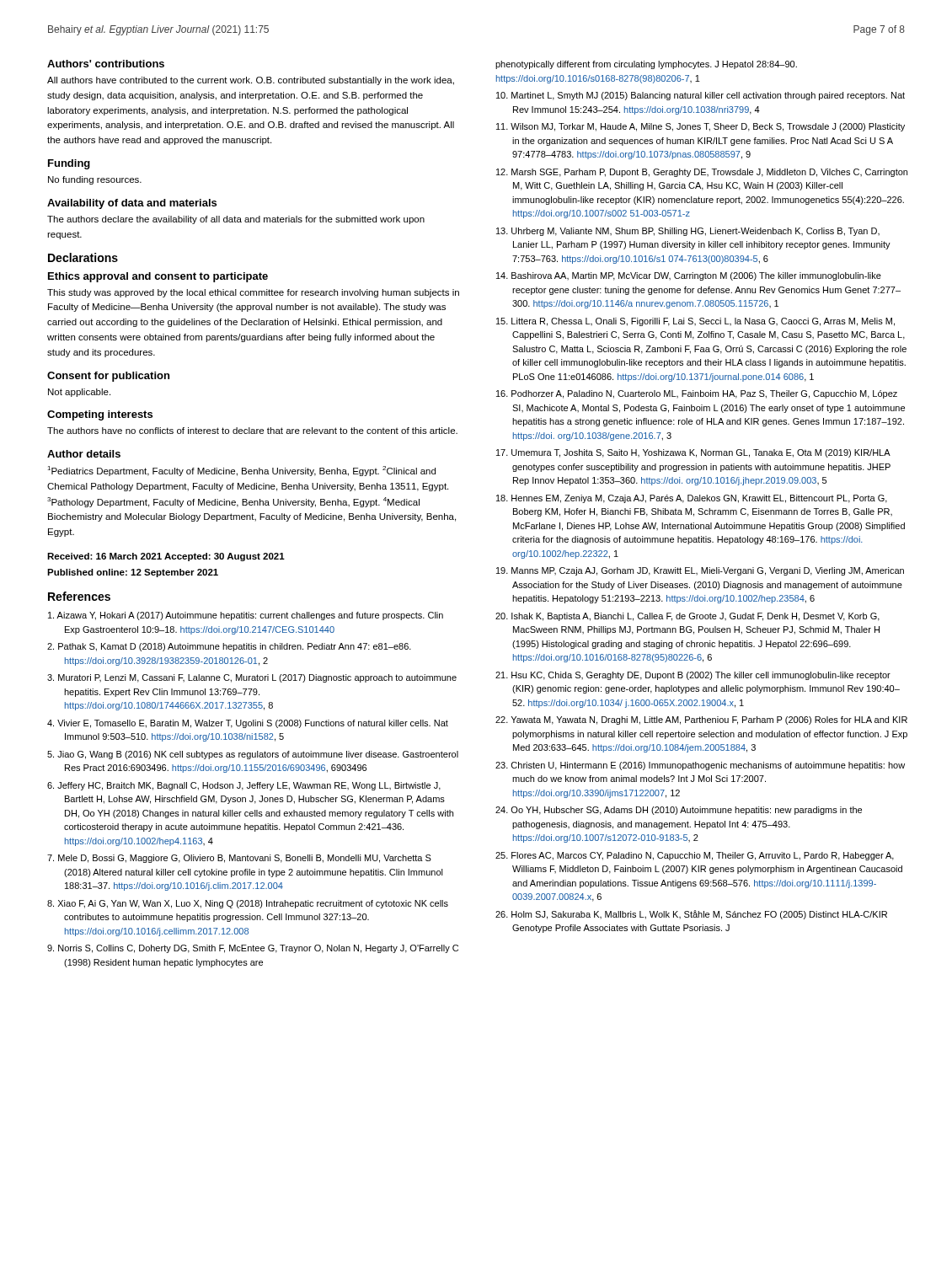Screen dimensions: 1264x952
Task: Point to "Consent for publication"
Action: click(x=109, y=375)
